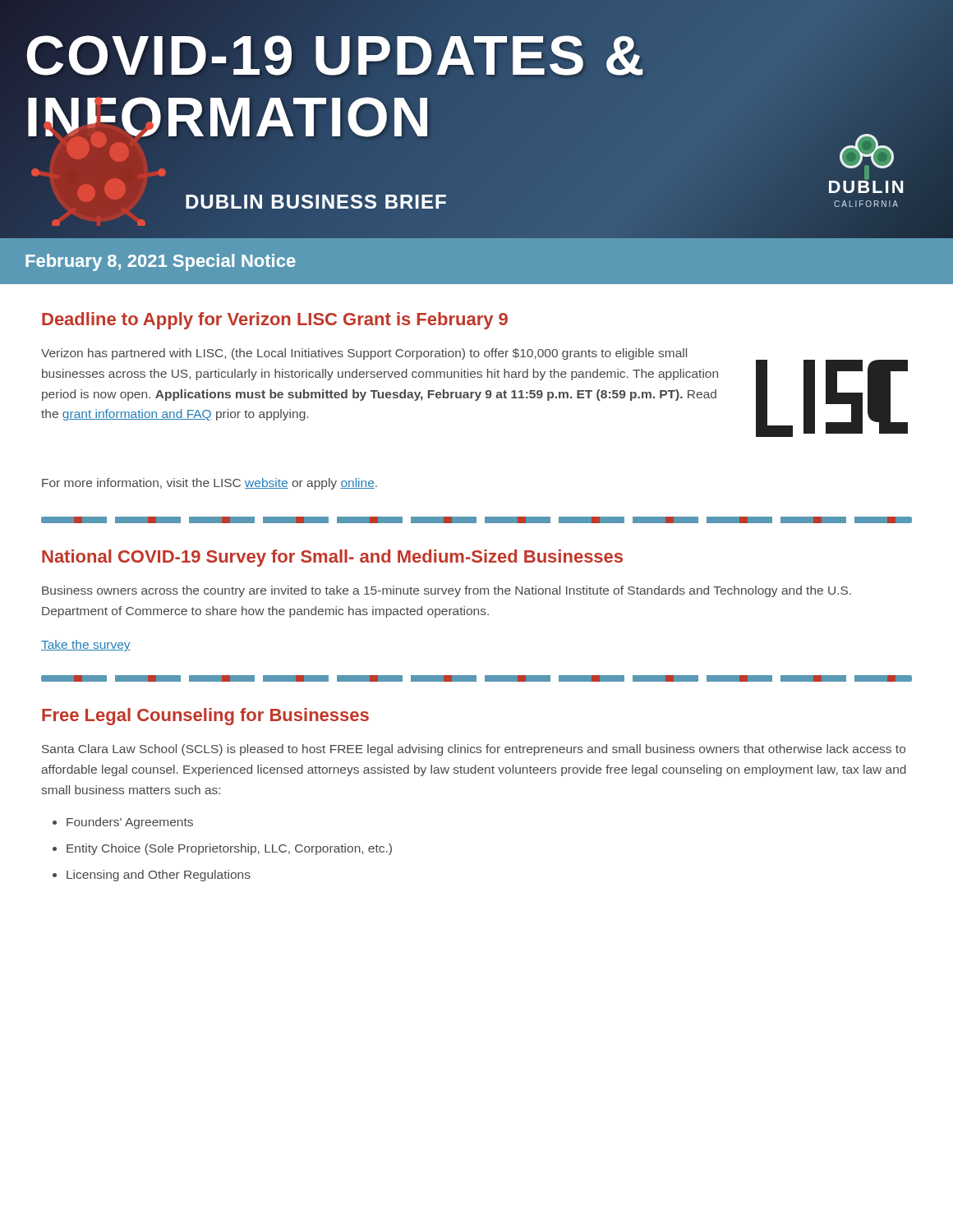The height and width of the screenshot is (1232, 953).
Task: Locate the block starting "Free Legal Counseling"
Action: point(205,715)
